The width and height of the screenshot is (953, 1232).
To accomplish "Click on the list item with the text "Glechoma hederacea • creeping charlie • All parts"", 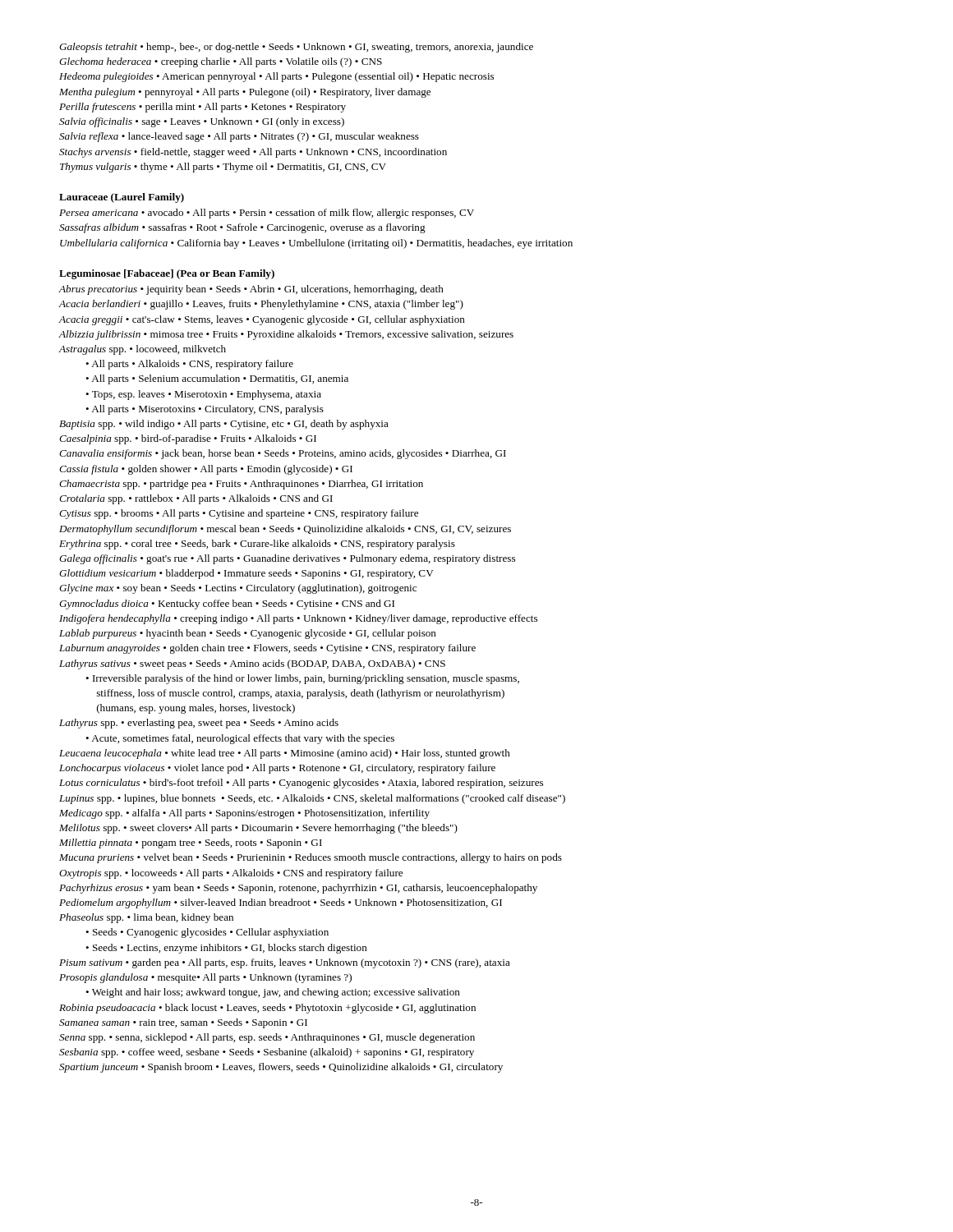I will pos(221,62).
